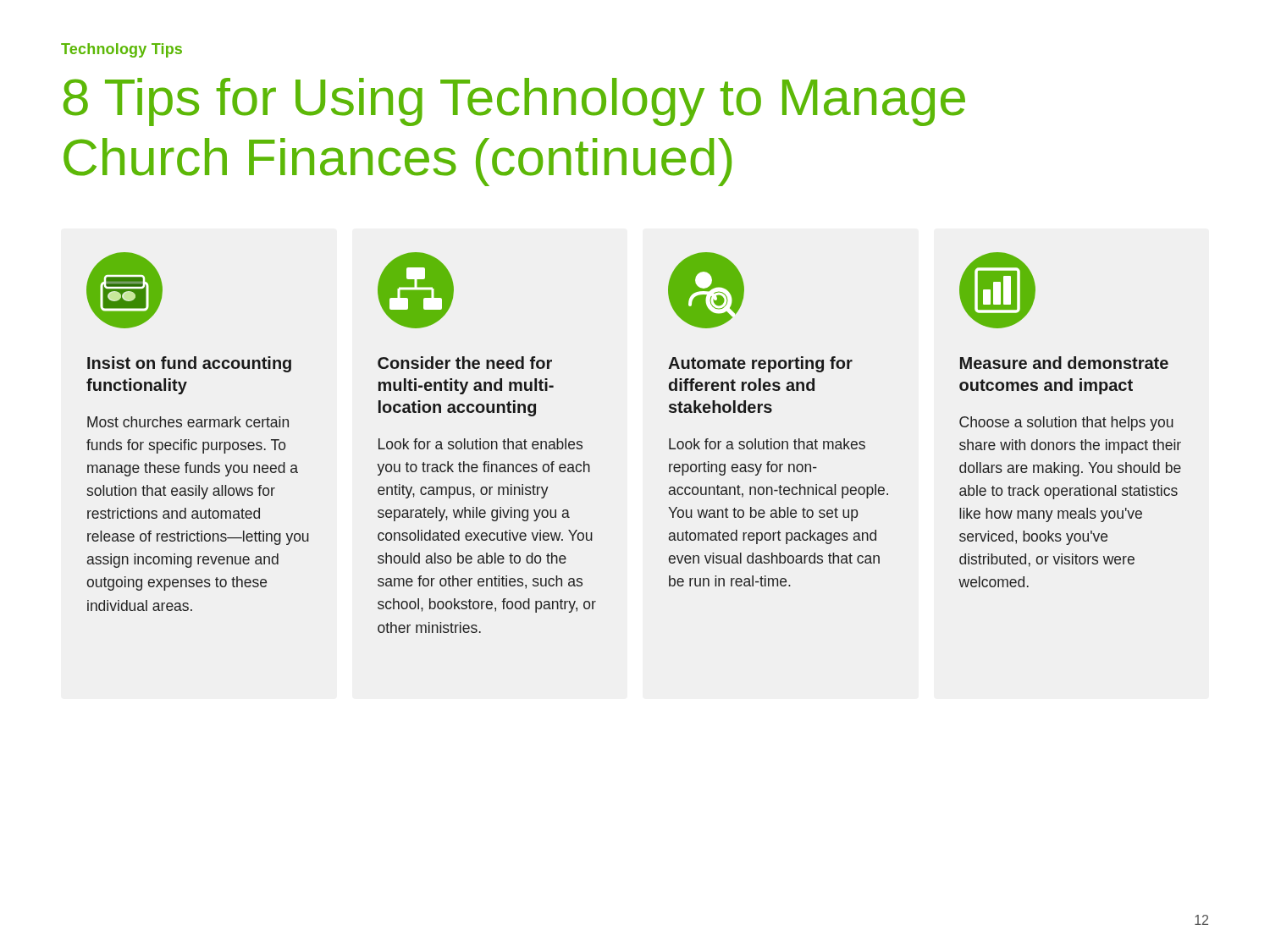1270x952 pixels.
Task: Where is the section header that starts "Consider the need for multi-entity"?
Action: pos(466,385)
